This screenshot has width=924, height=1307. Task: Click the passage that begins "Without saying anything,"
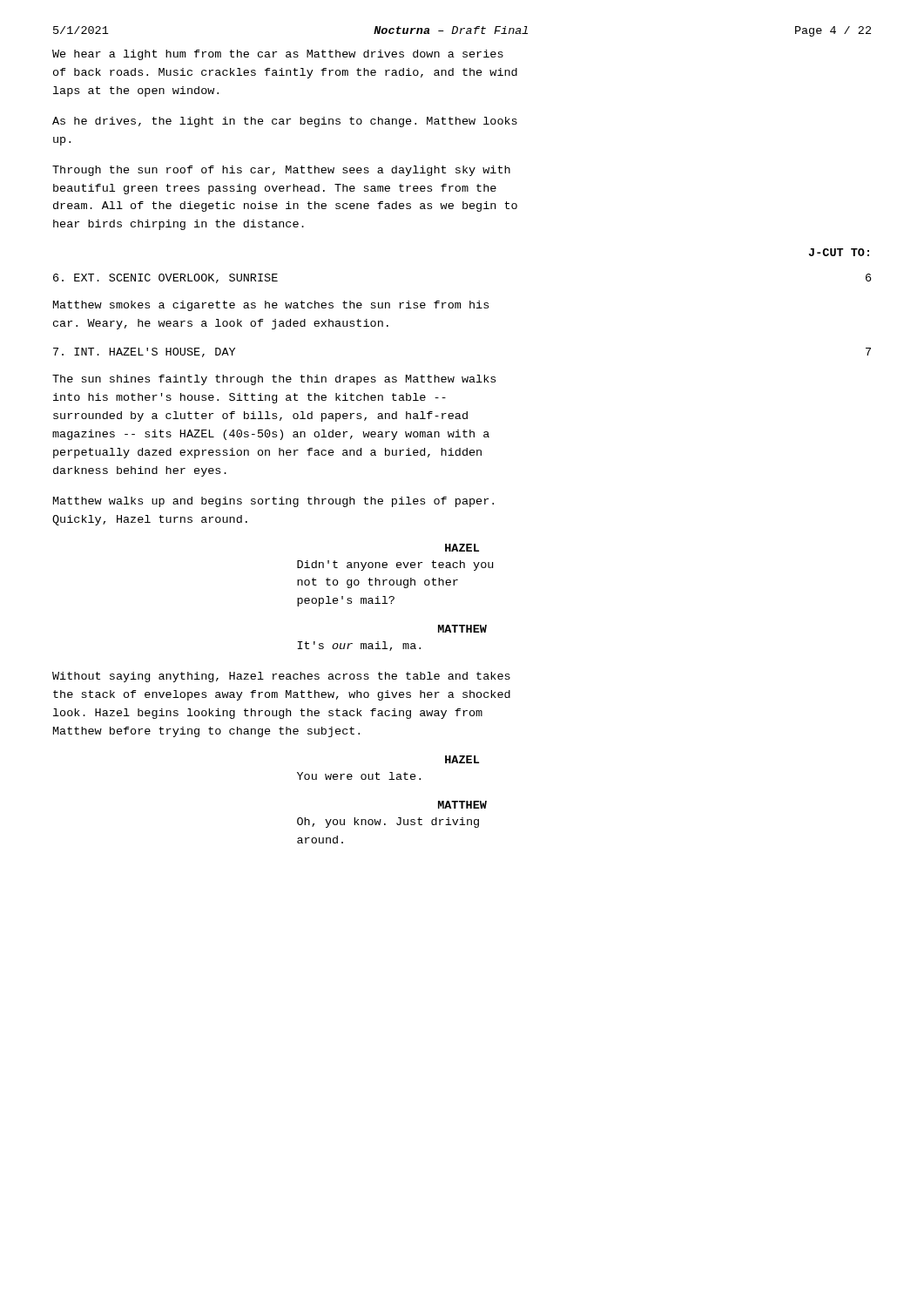click(x=282, y=704)
